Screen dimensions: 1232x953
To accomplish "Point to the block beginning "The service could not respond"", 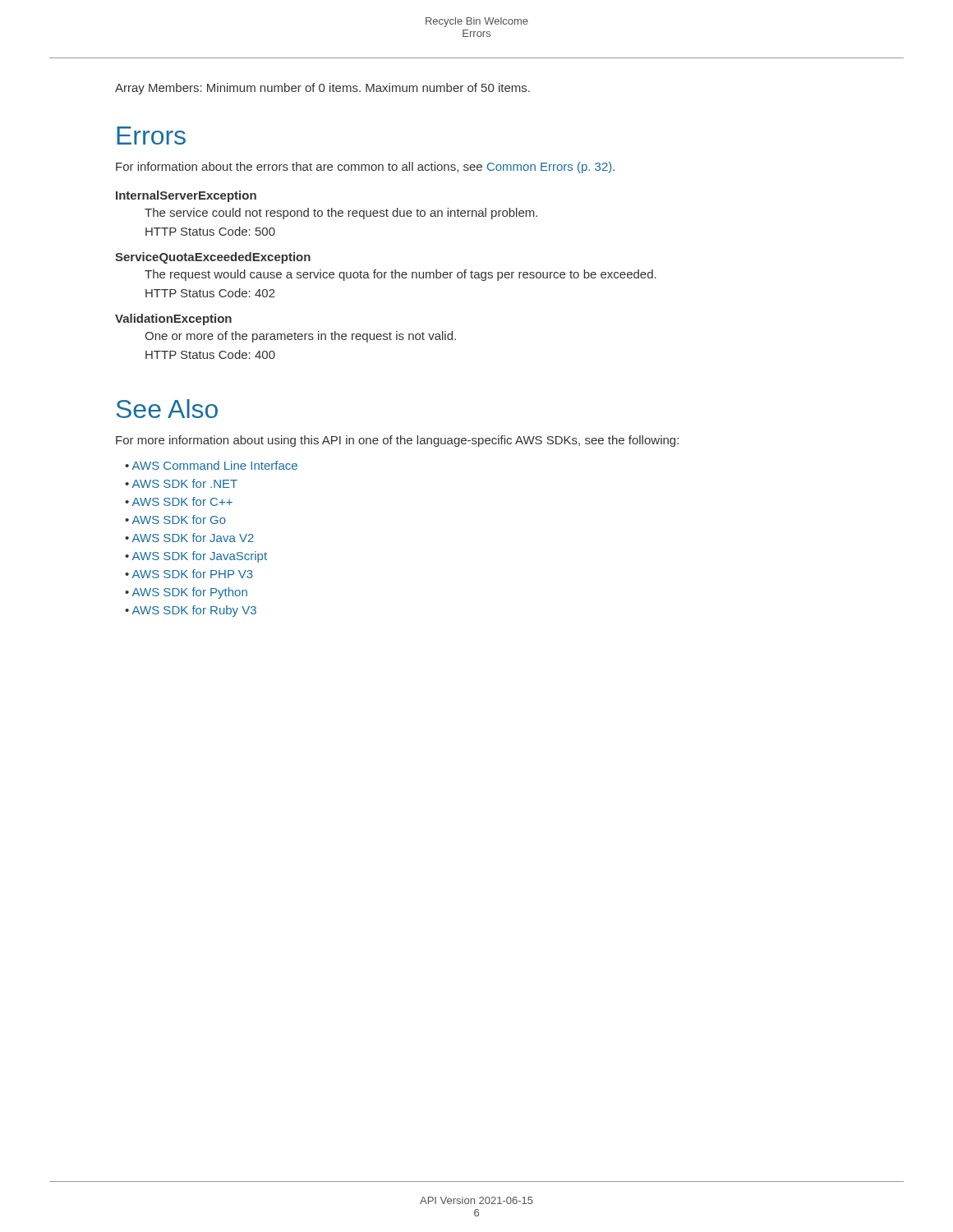I will click(x=342, y=212).
